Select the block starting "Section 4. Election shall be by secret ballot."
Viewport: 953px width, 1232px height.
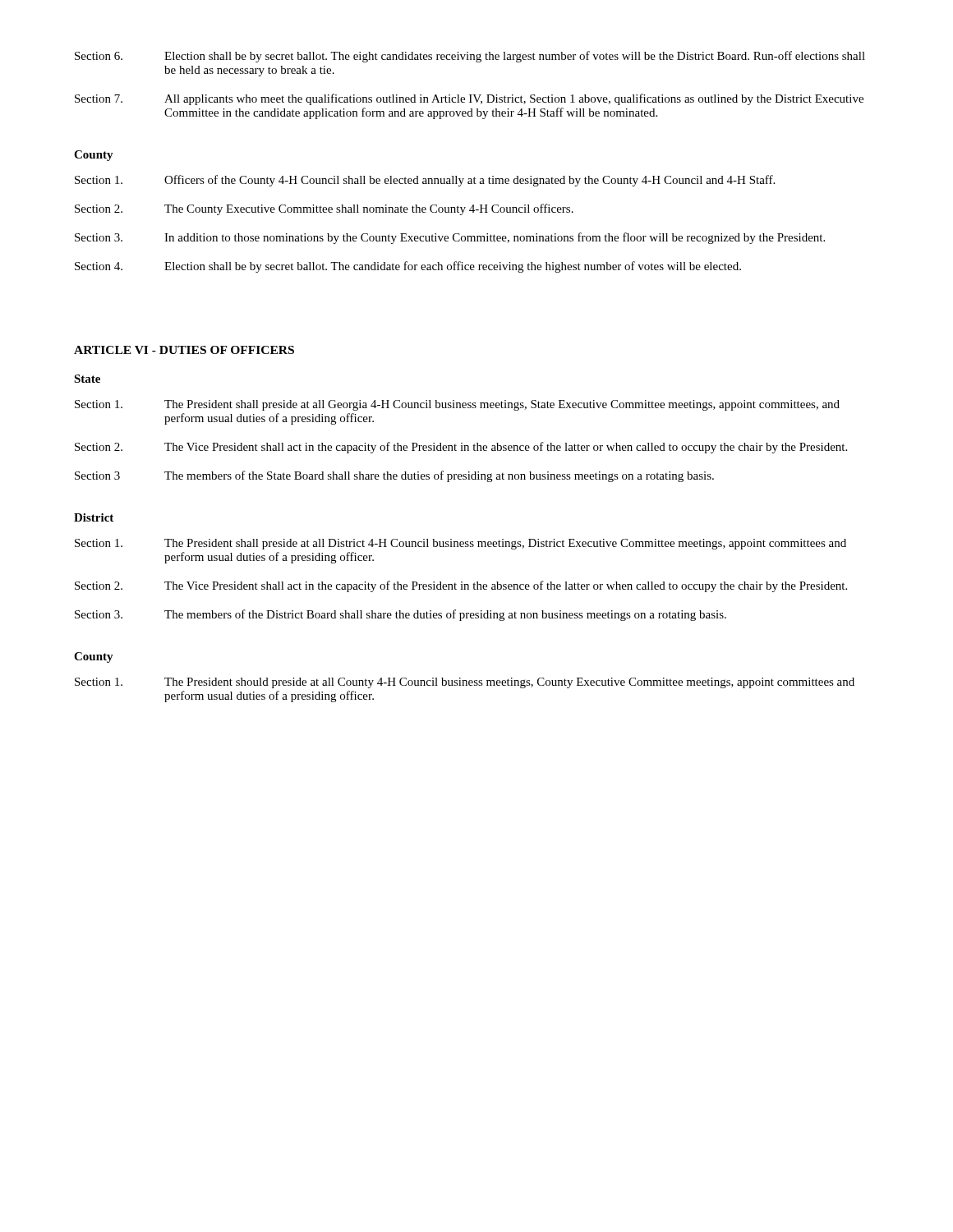(476, 267)
